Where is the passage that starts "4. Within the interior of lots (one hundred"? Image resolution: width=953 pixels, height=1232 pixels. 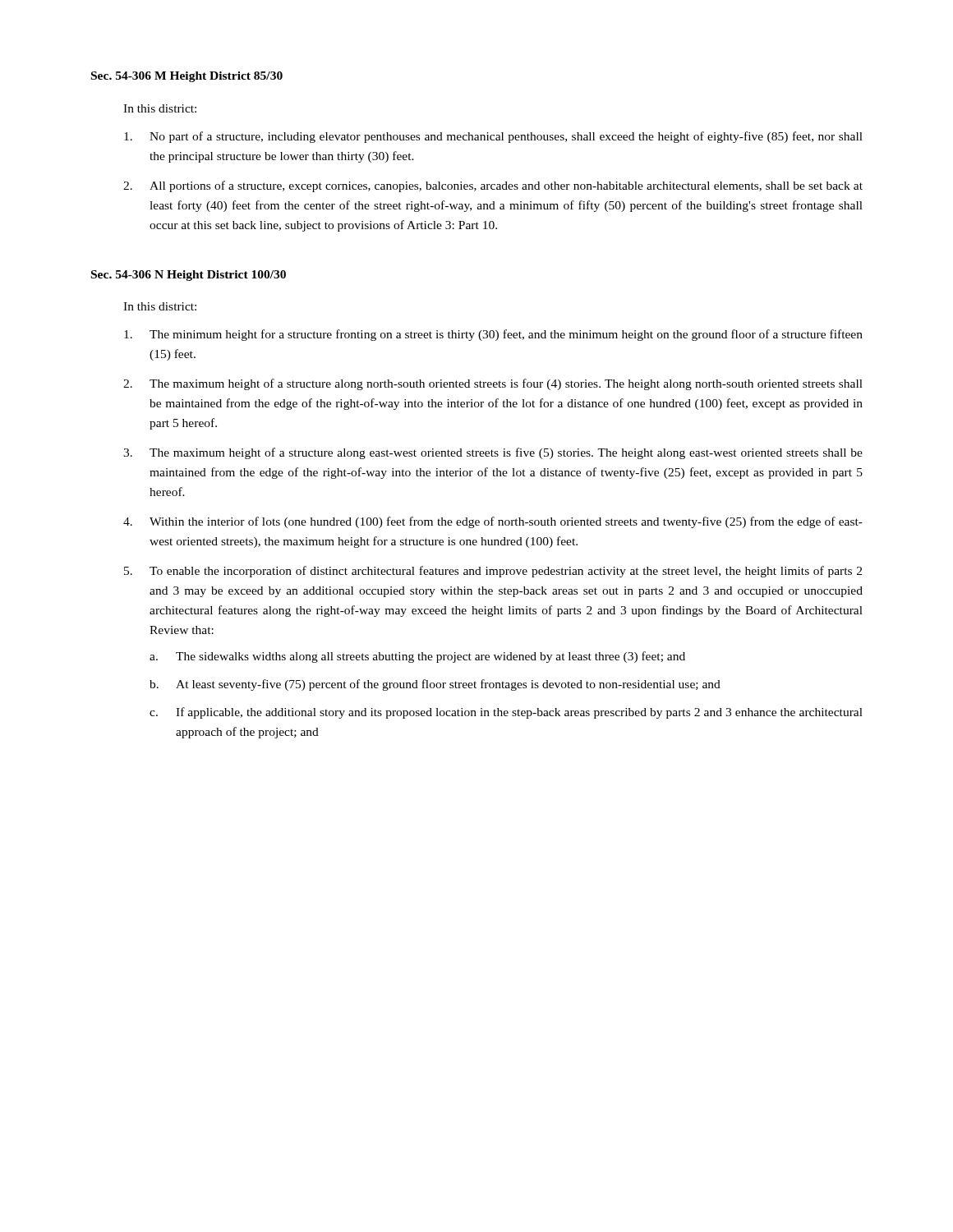tap(493, 532)
